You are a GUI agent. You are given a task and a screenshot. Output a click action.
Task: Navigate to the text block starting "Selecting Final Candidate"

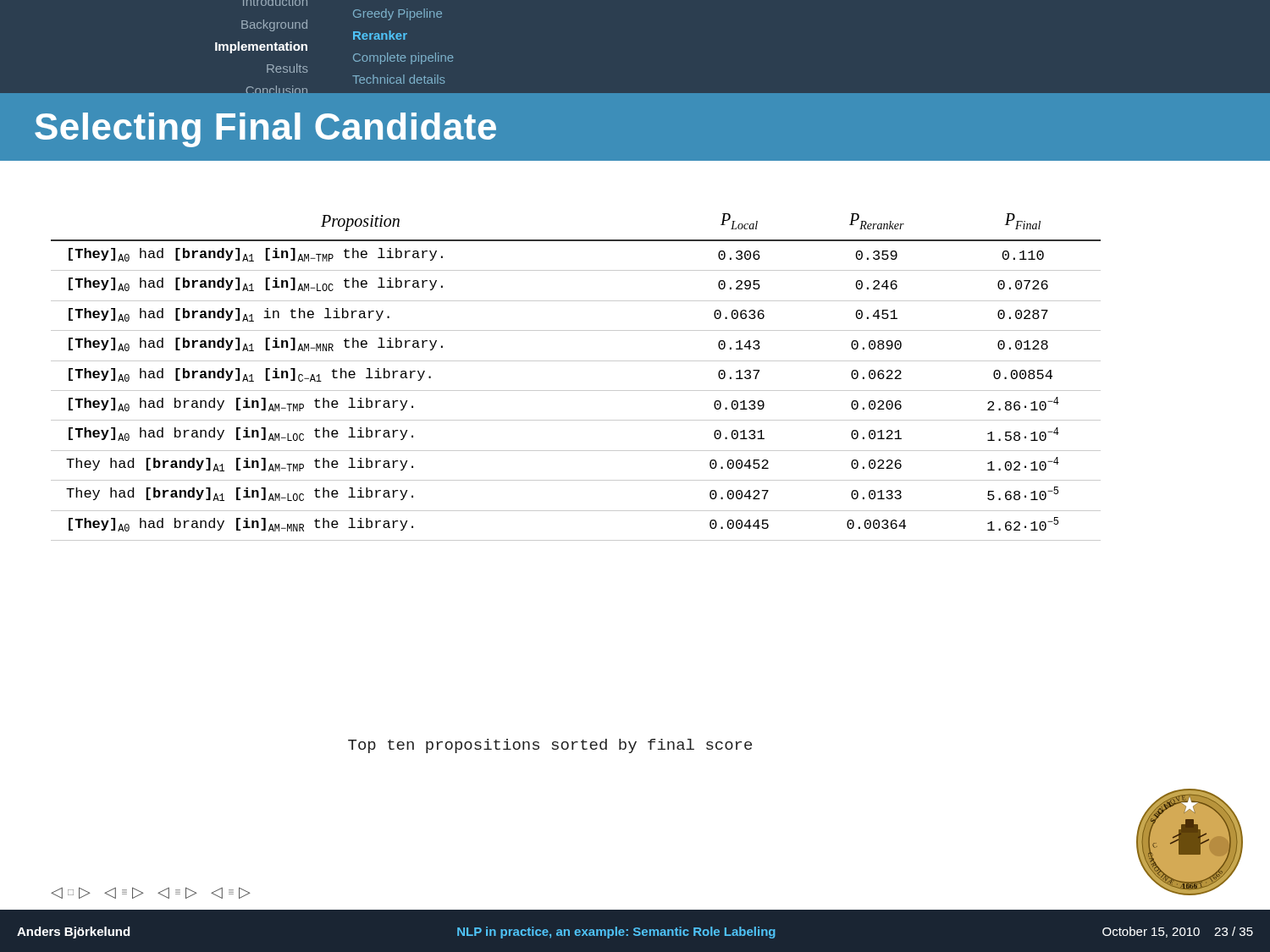click(x=266, y=127)
